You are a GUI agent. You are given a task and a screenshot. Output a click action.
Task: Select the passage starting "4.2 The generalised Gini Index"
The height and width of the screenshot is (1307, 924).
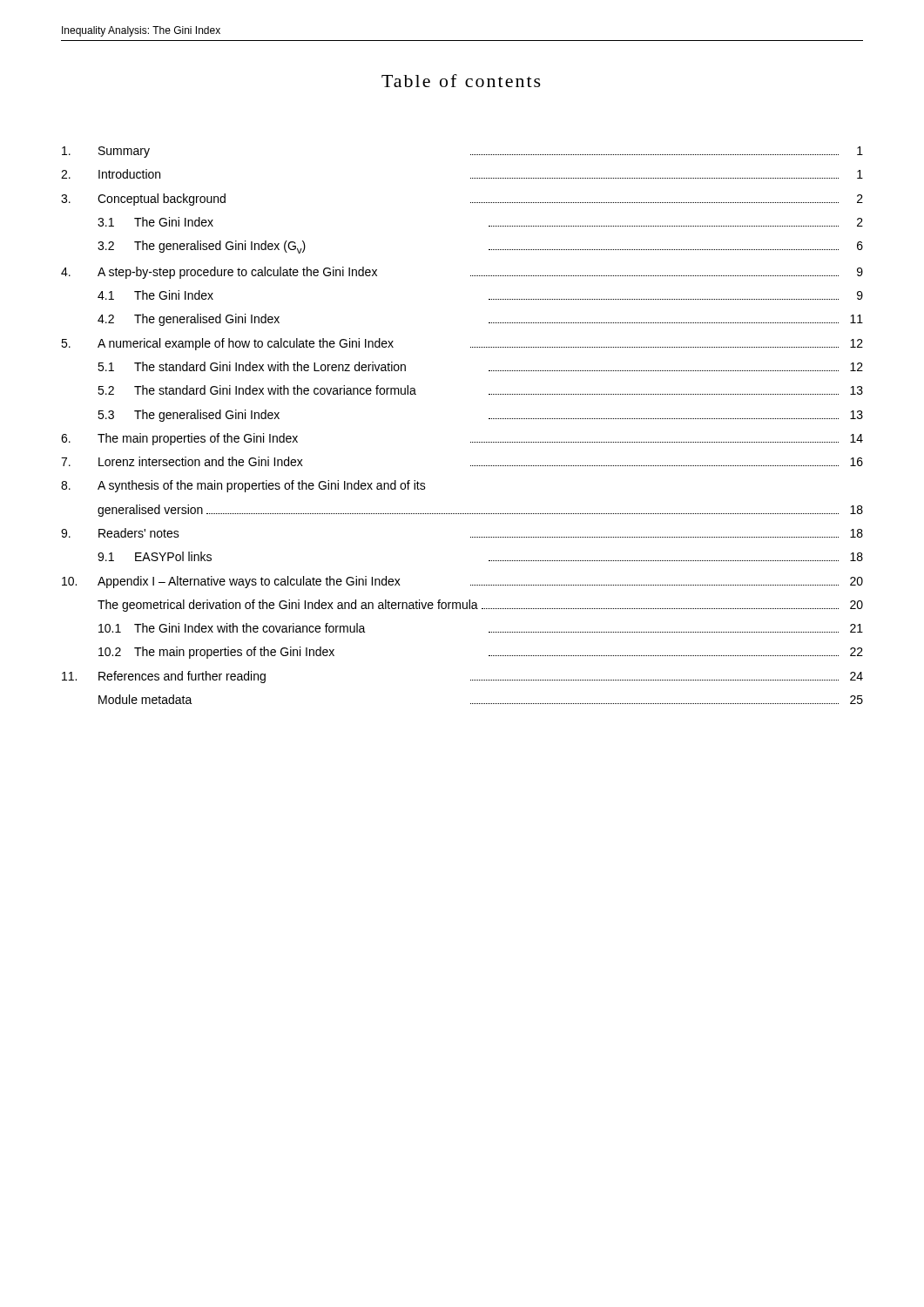[480, 320]
